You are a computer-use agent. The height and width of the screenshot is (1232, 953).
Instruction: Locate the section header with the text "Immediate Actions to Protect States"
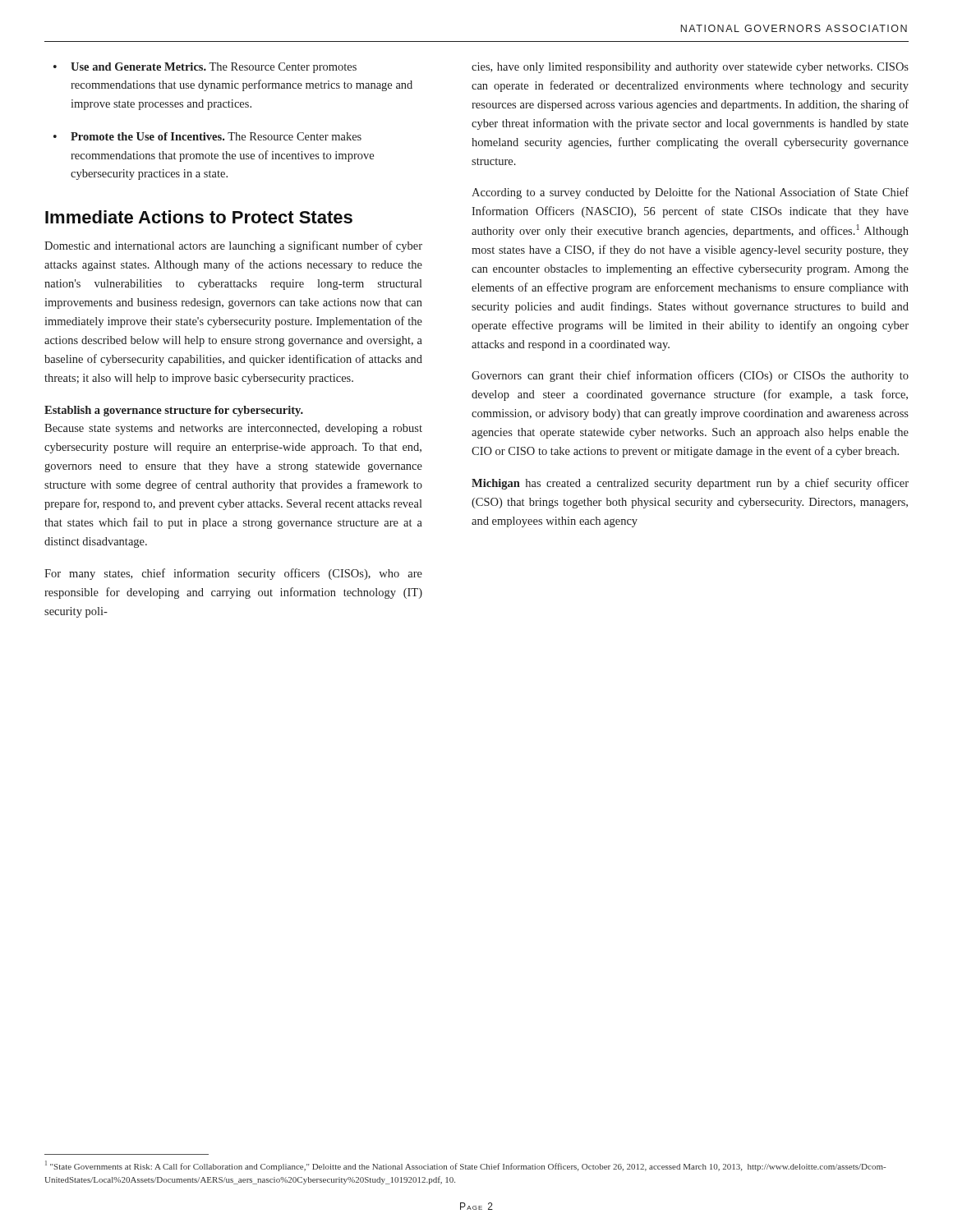[x=233, y=217]
